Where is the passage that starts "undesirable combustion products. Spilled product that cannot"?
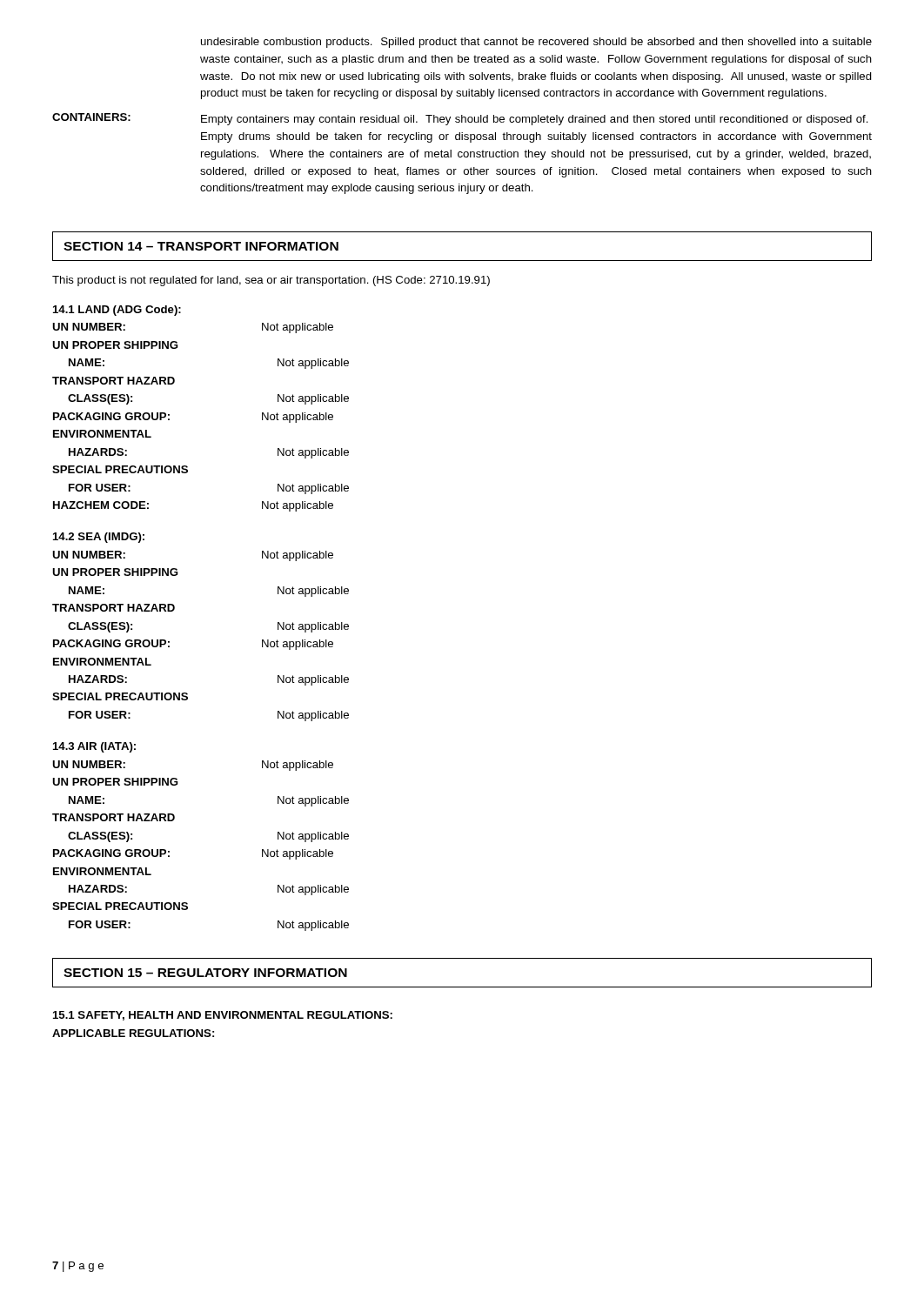Screen dimensions: 1305x924 pos(536,67)
